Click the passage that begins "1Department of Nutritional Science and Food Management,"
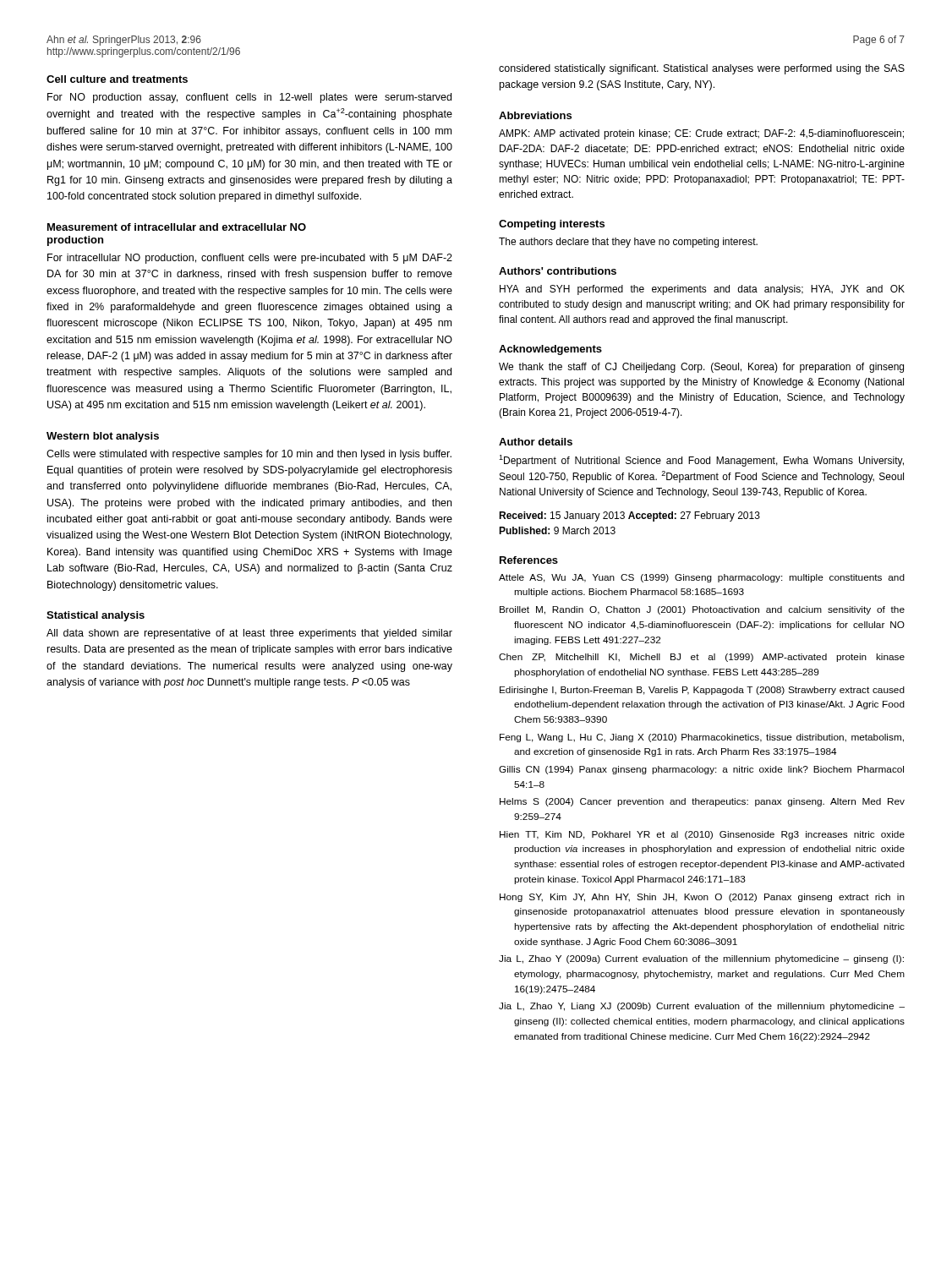 tap(702, 476)
